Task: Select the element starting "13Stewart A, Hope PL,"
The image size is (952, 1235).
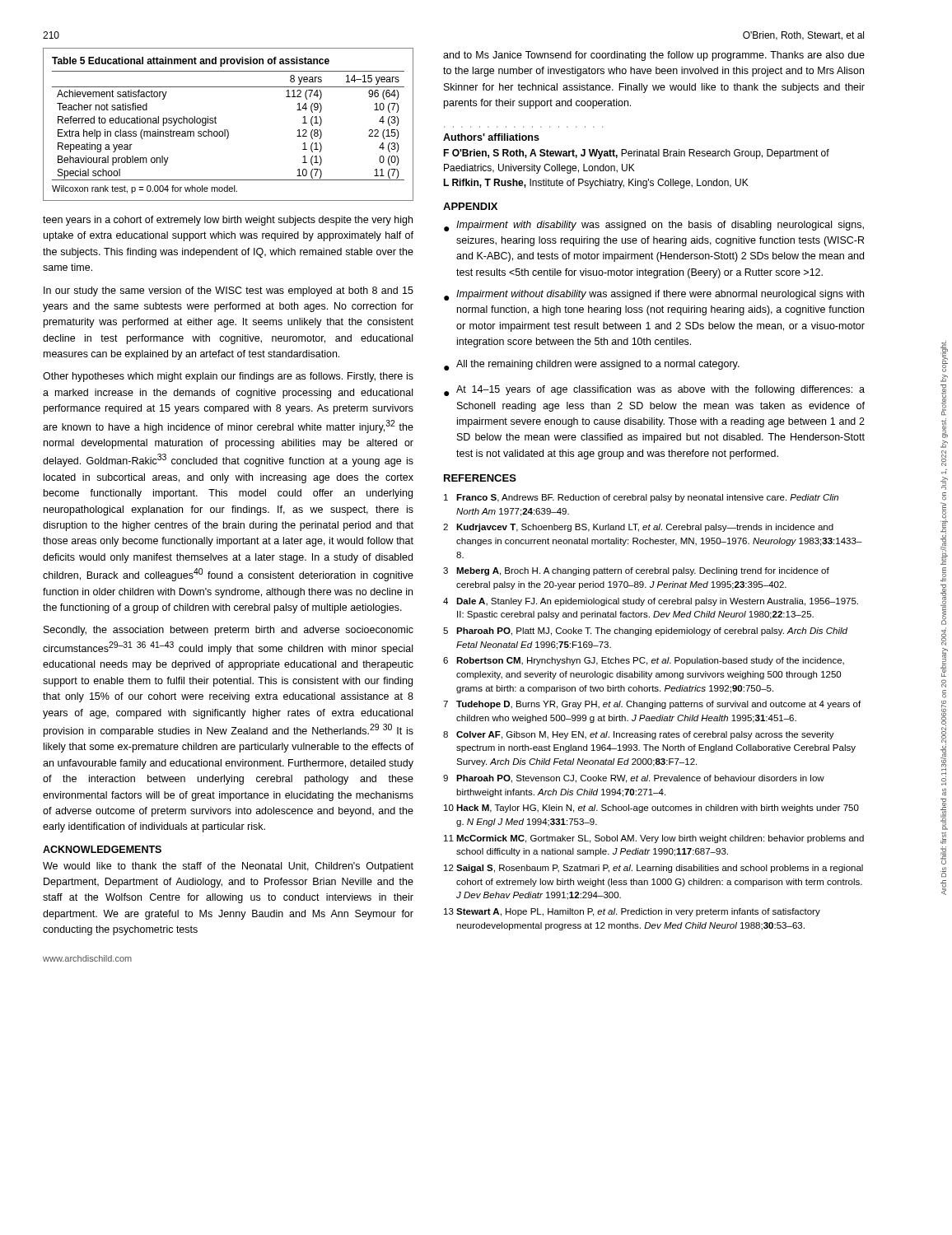Action: pos(654,918)
